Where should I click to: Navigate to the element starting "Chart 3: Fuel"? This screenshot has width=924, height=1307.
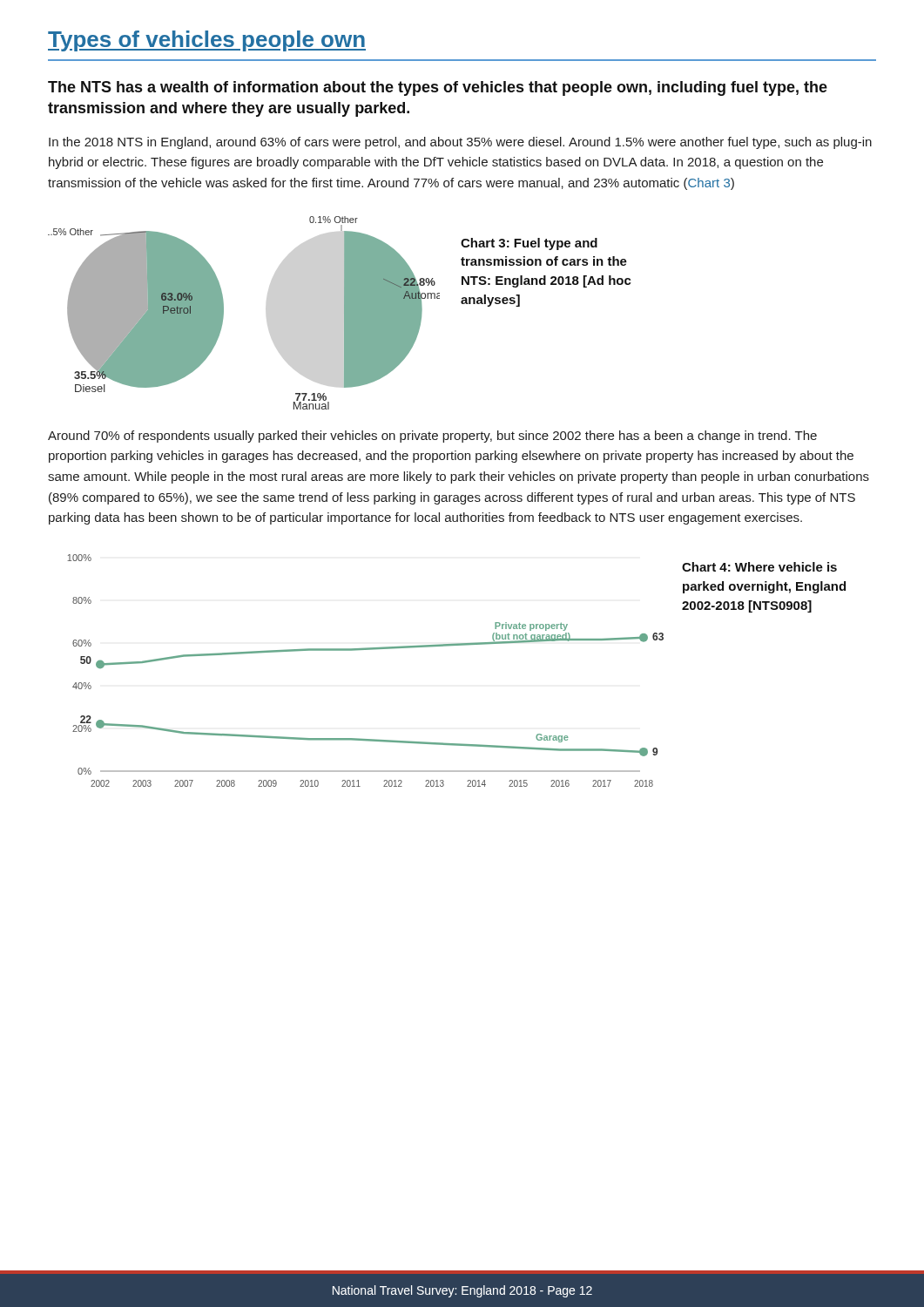546,271
